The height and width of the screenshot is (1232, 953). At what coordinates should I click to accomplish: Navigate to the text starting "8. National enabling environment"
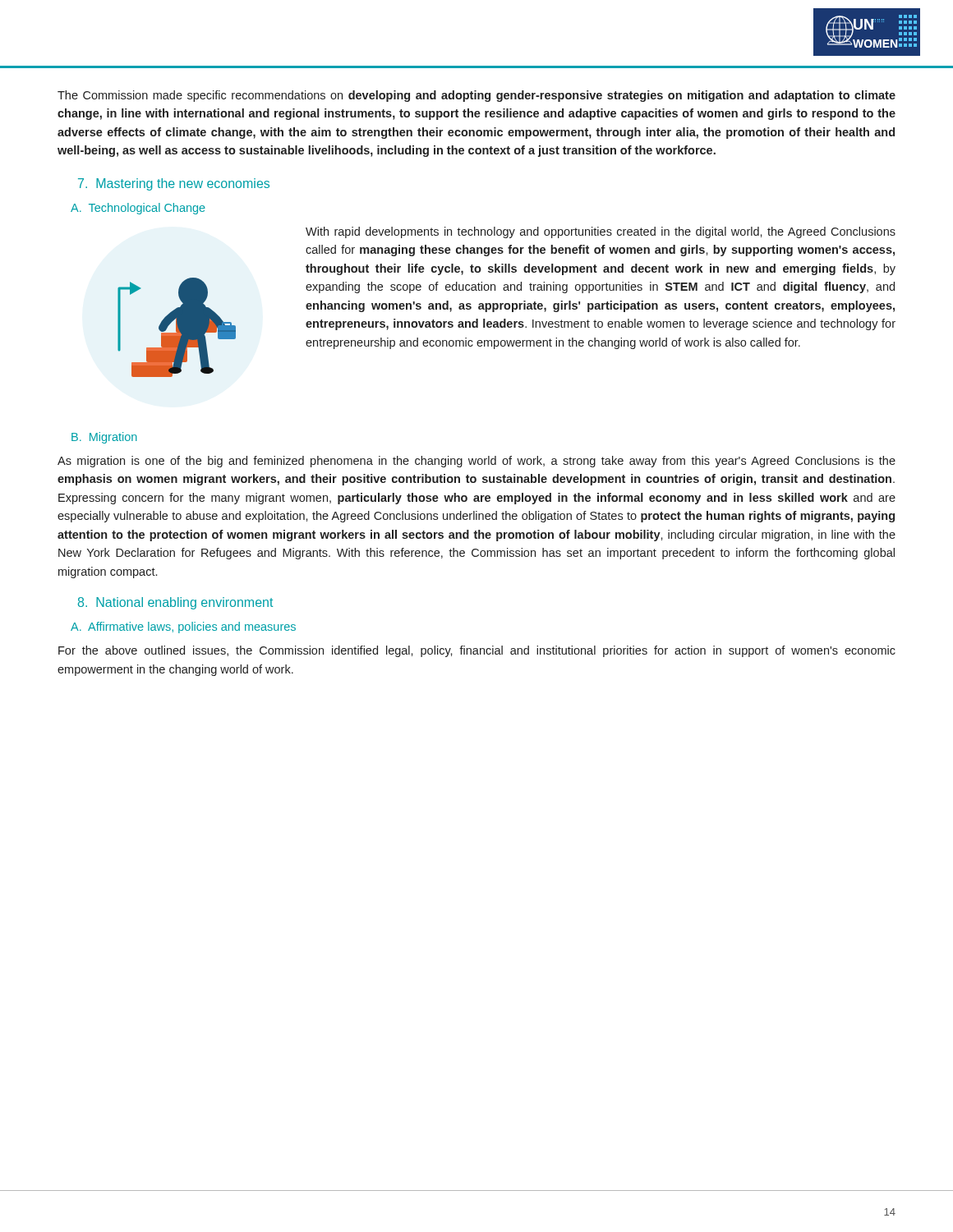pos(175,603)
